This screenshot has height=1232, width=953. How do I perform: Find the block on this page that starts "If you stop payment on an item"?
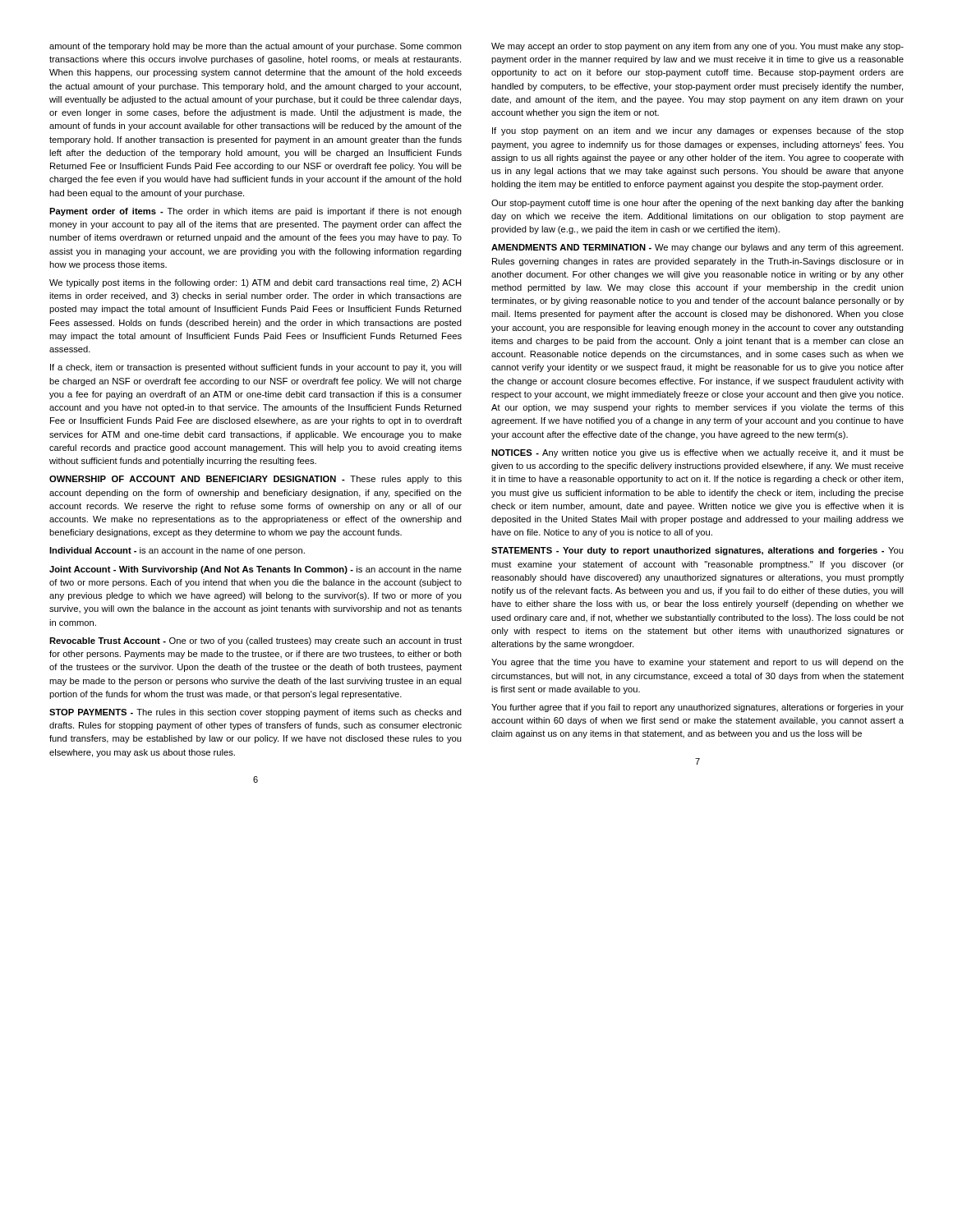click(x=698, y=158)
